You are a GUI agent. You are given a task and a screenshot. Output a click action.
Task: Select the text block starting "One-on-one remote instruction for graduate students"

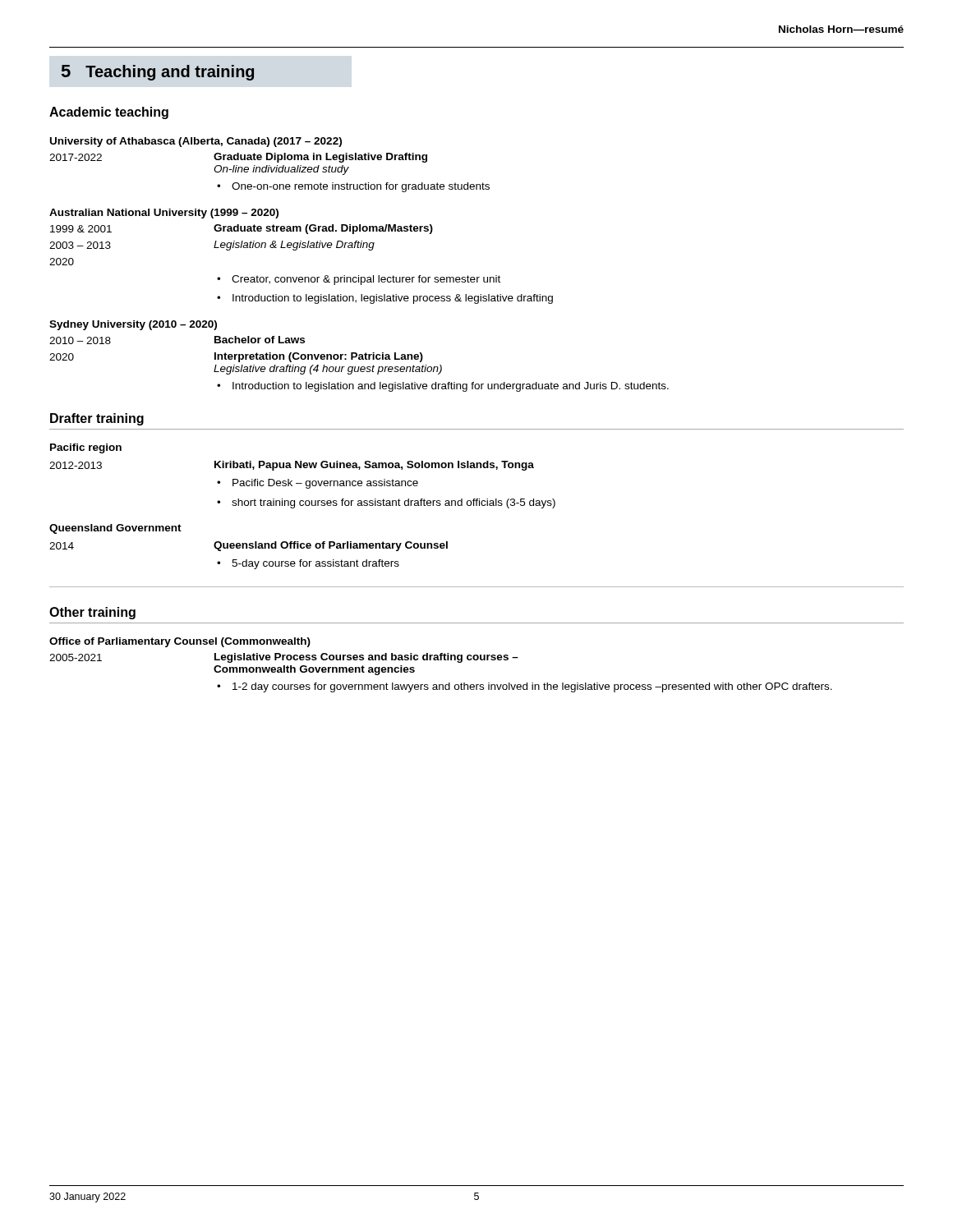click(361, 186)
